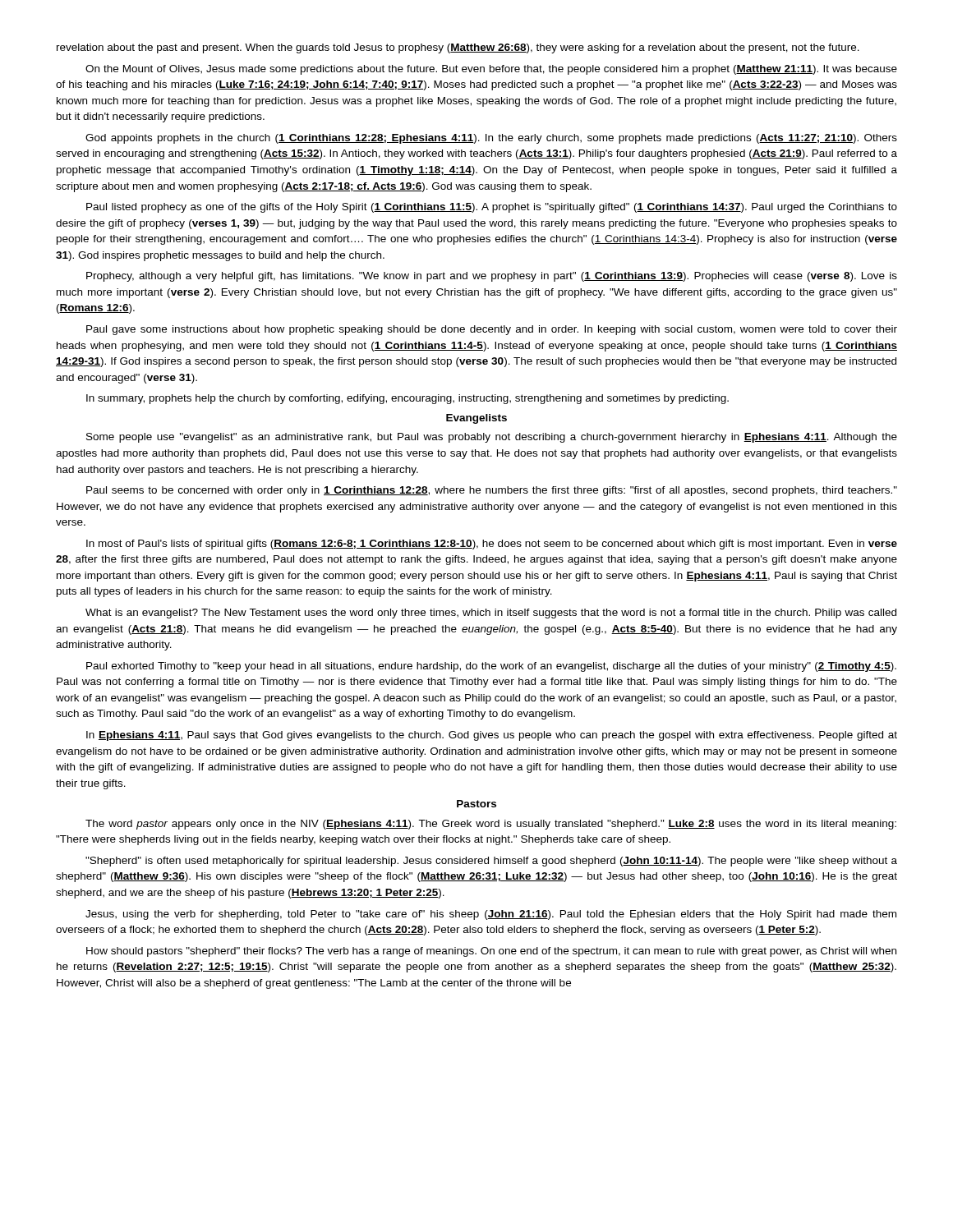Where is the passage that starts "Paul seems to be concerned with order"?

pos(476,506)
